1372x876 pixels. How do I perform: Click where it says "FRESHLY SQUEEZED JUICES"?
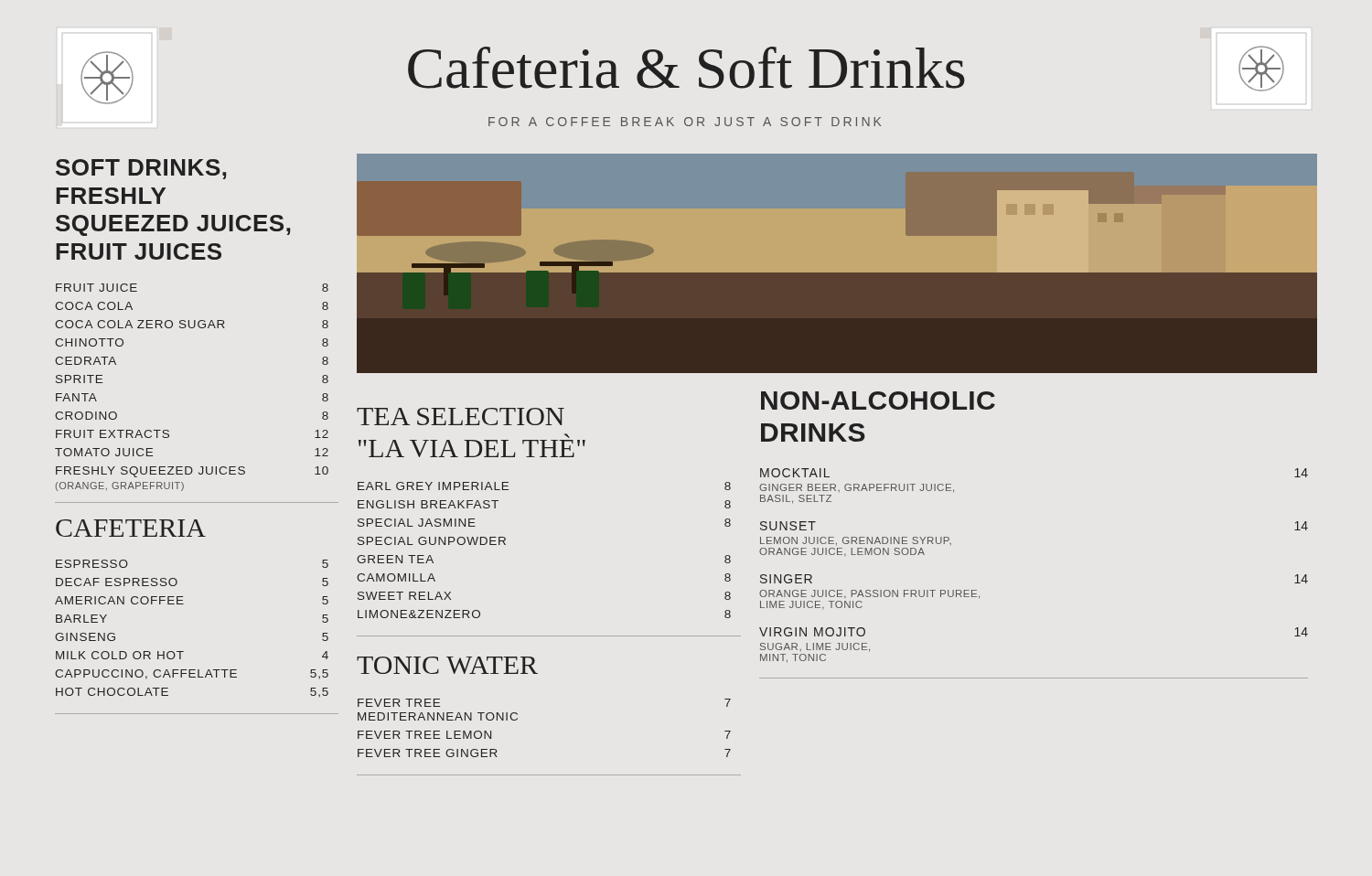151,471
